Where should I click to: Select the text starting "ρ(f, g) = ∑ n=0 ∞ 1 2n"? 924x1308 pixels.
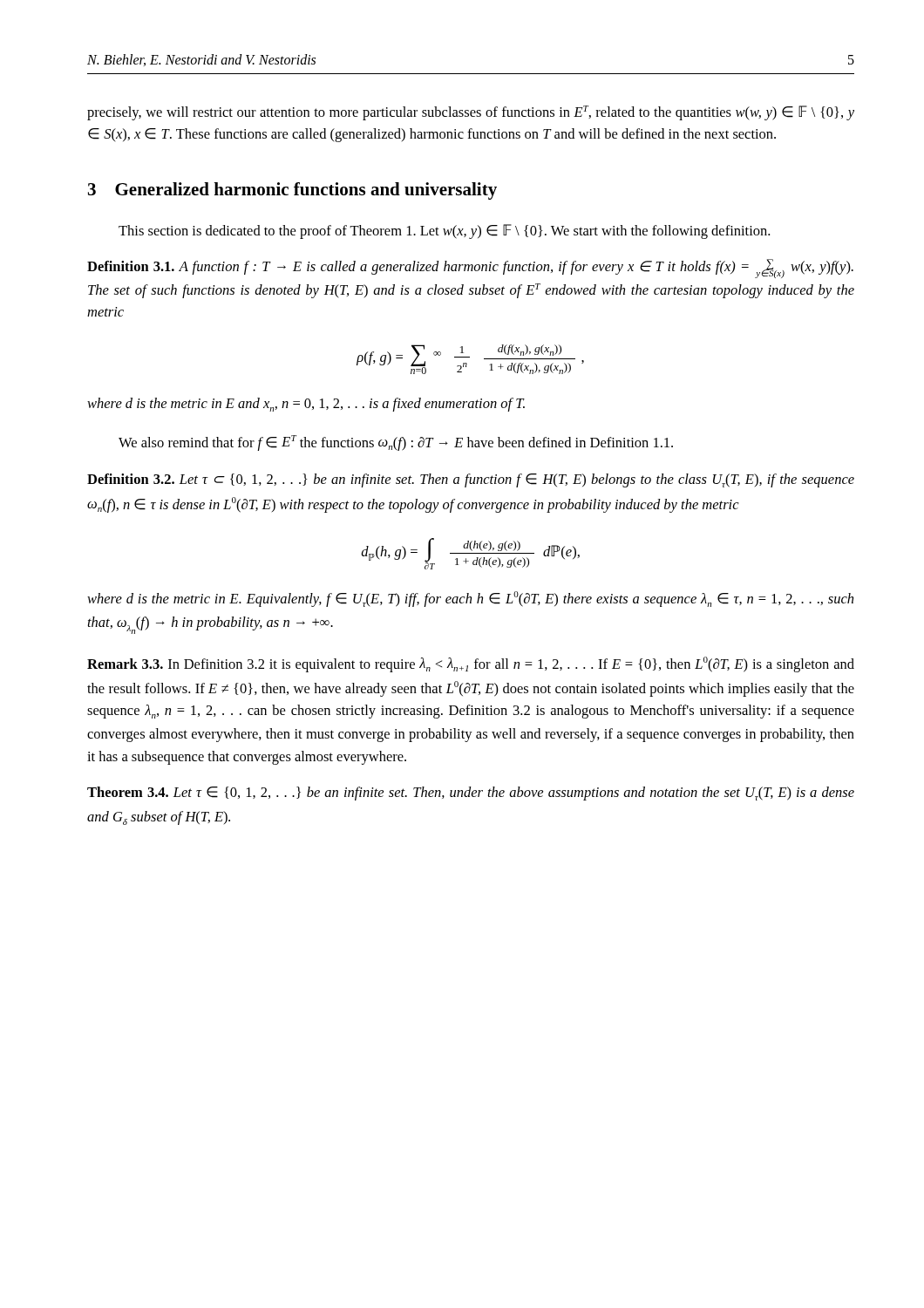(x=471, y=359)
